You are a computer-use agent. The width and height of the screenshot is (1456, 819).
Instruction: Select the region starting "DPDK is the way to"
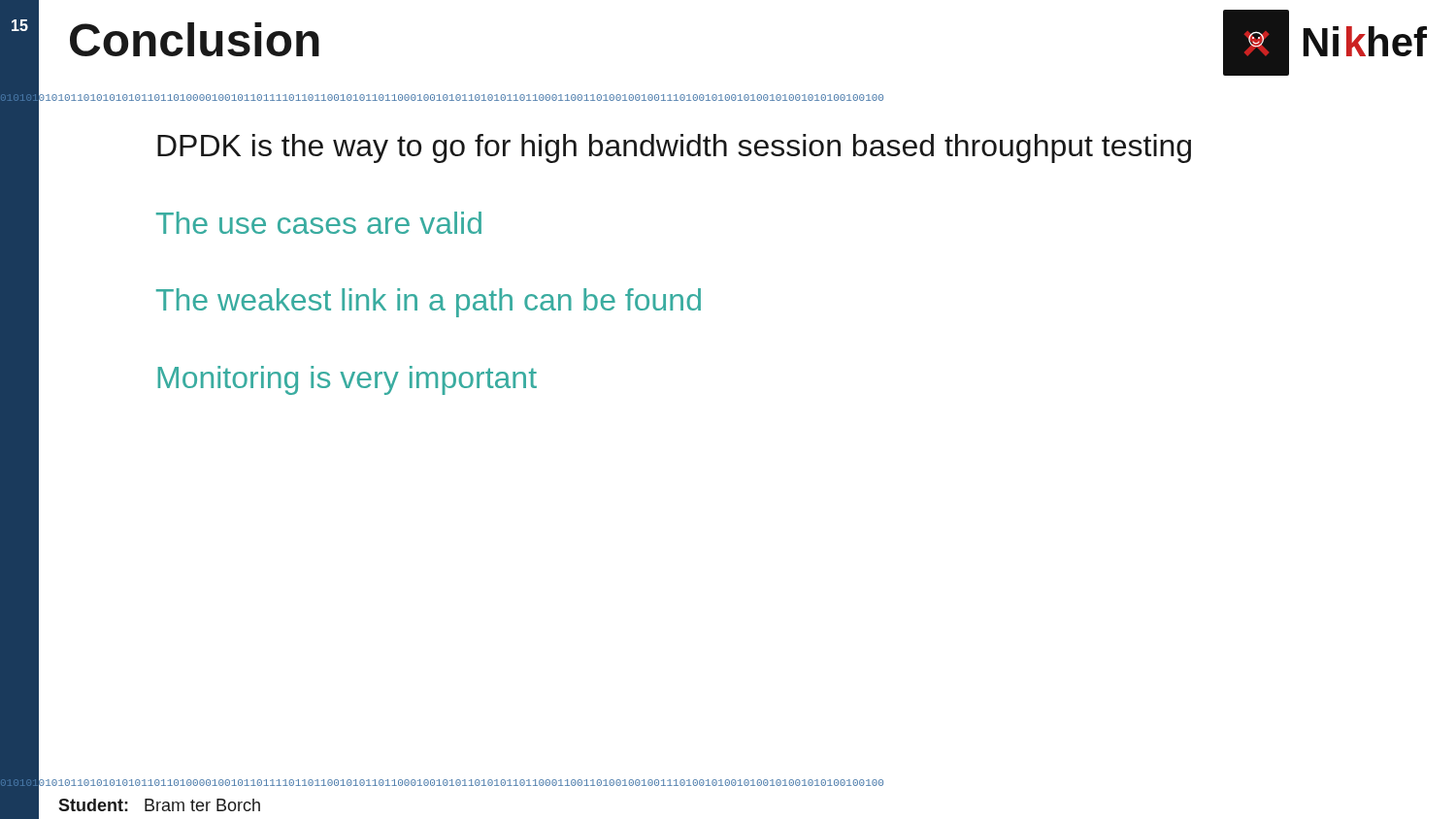[674, 146]
